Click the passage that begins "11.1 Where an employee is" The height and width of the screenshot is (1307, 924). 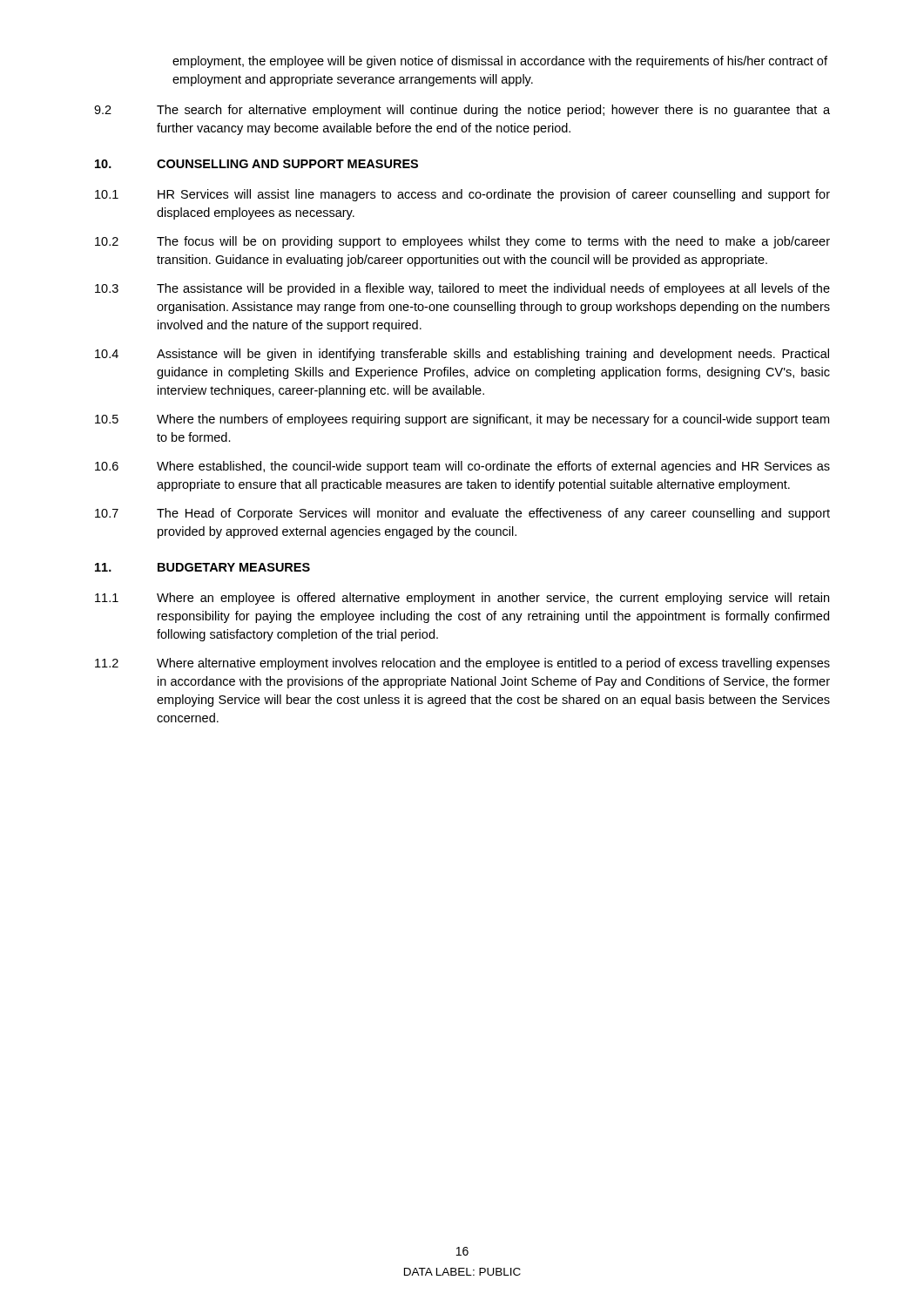462,617
